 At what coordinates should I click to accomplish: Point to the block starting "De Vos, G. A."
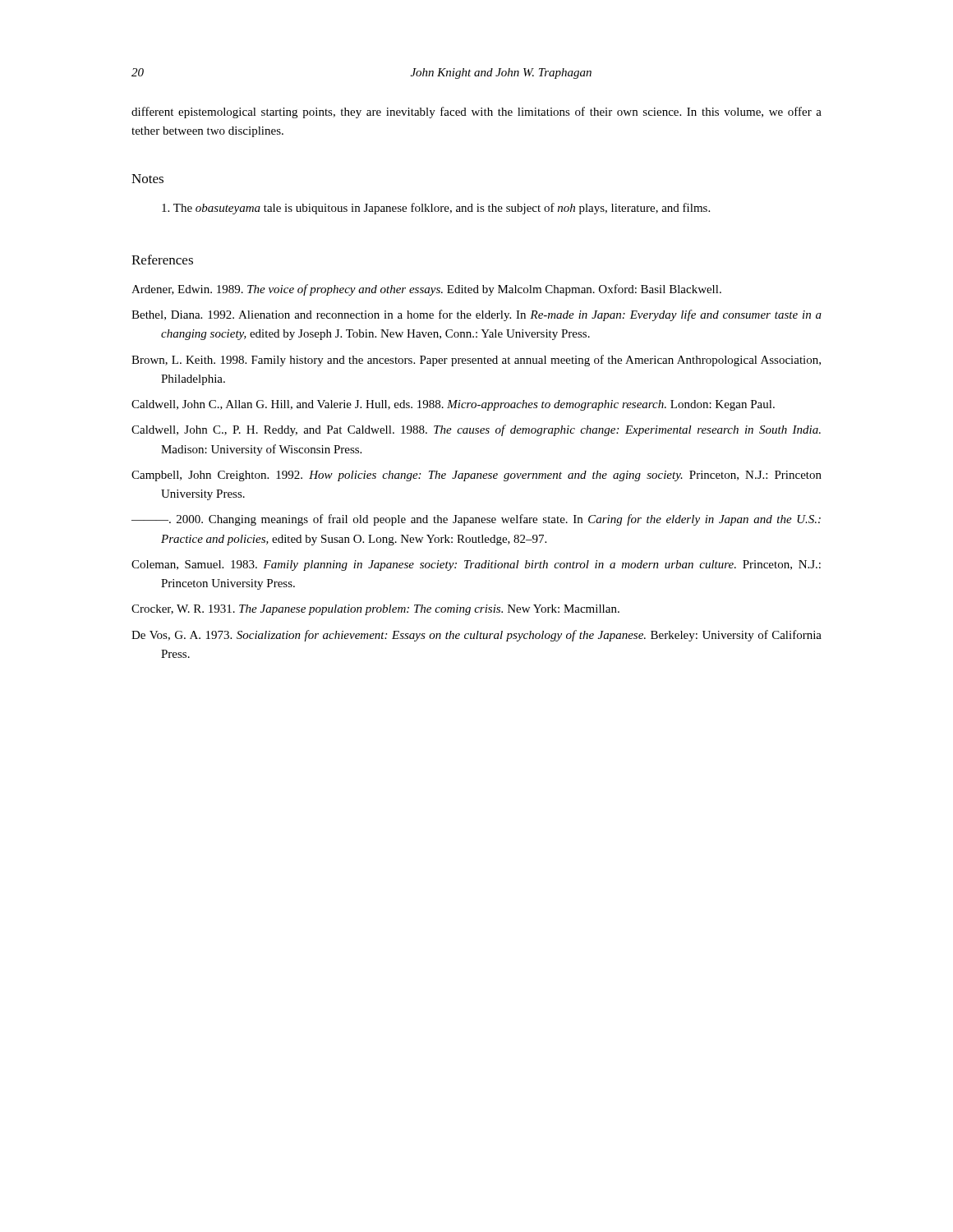(476, 644)
